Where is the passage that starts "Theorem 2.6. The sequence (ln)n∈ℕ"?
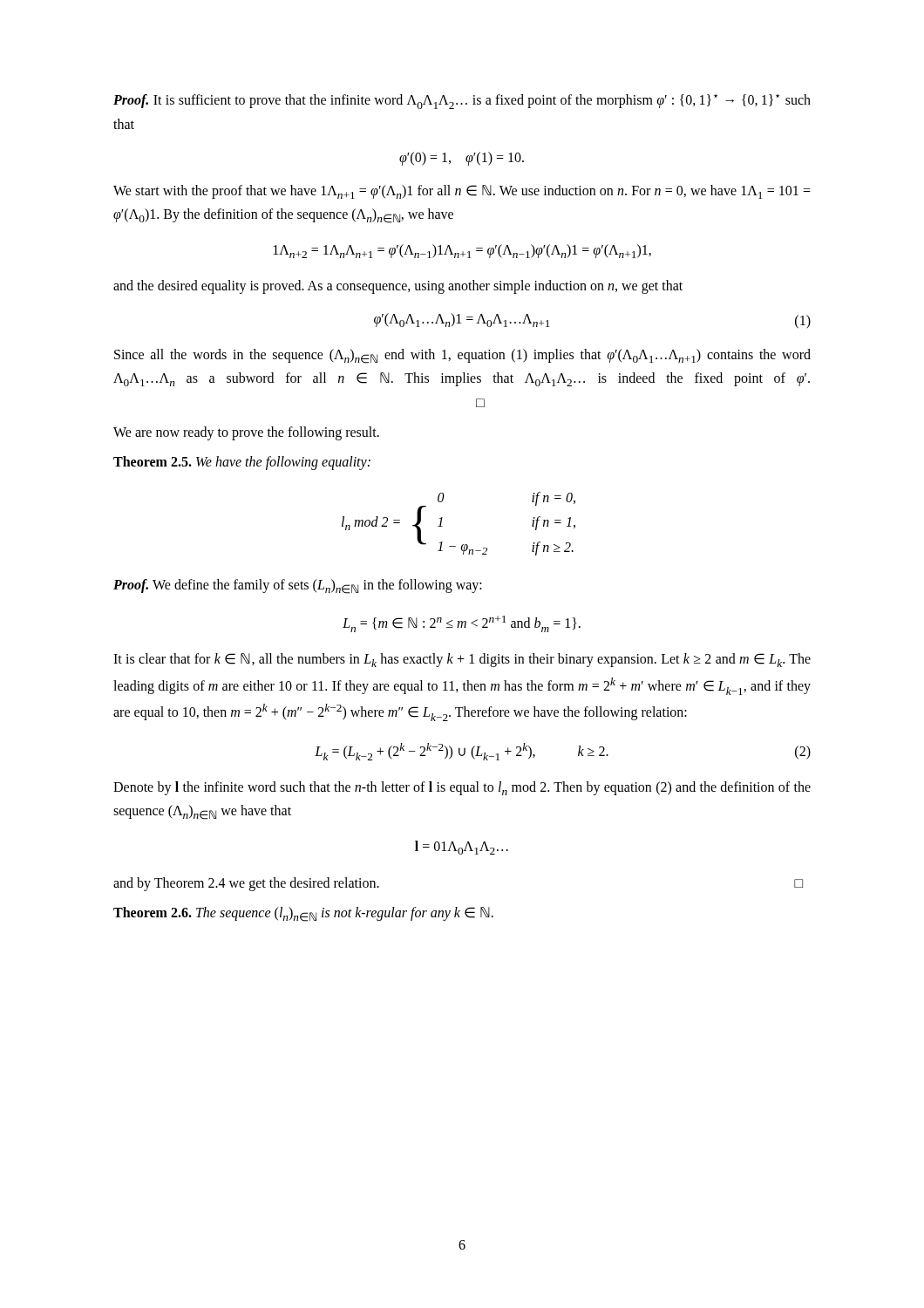The width and height of the screenshot is (924, 1308). [462, 914]
